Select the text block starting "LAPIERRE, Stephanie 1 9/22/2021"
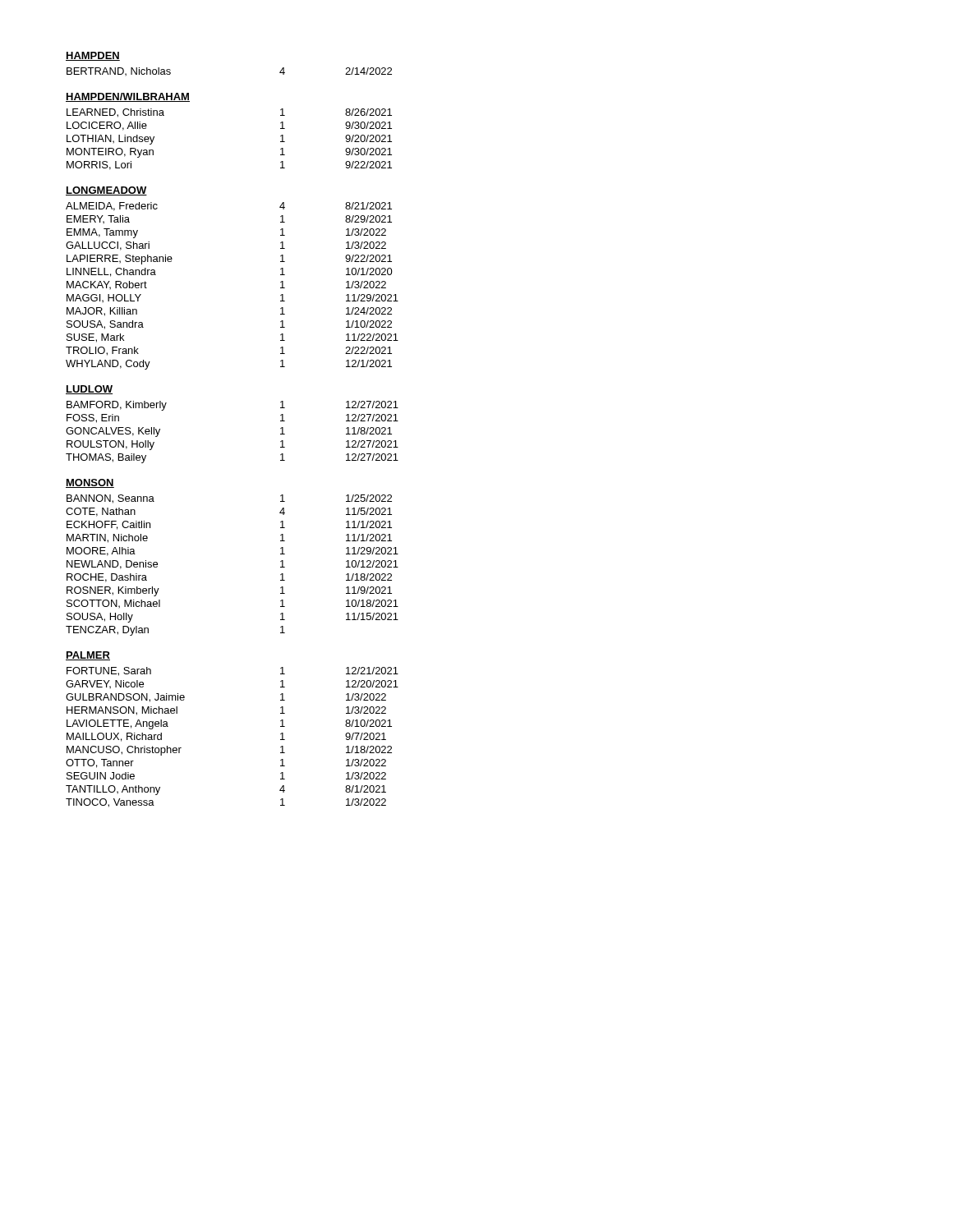 (x=115, y=258)
